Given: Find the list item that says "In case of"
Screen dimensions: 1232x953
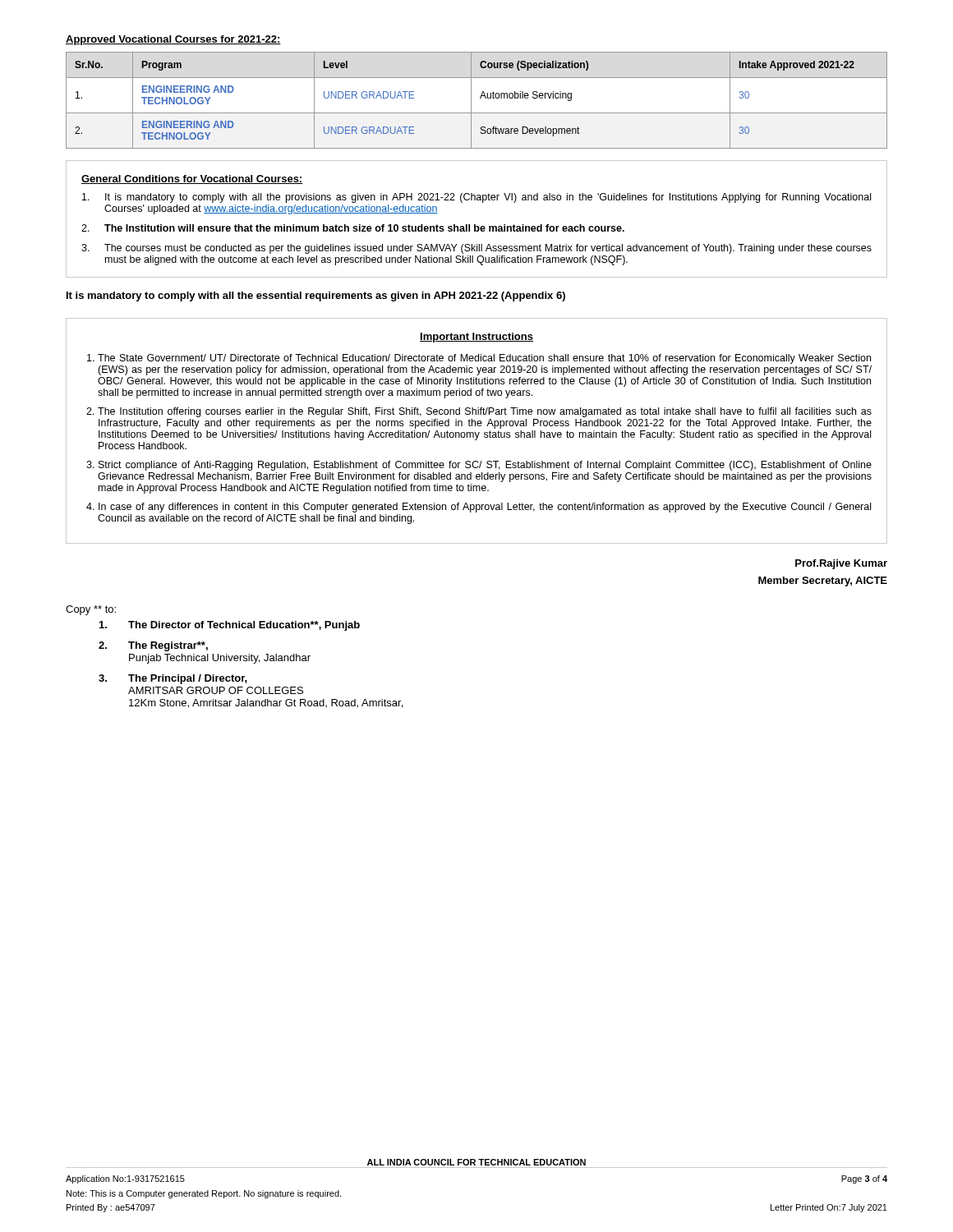Looking at the screenshot, I should click(x=485, y=513).
